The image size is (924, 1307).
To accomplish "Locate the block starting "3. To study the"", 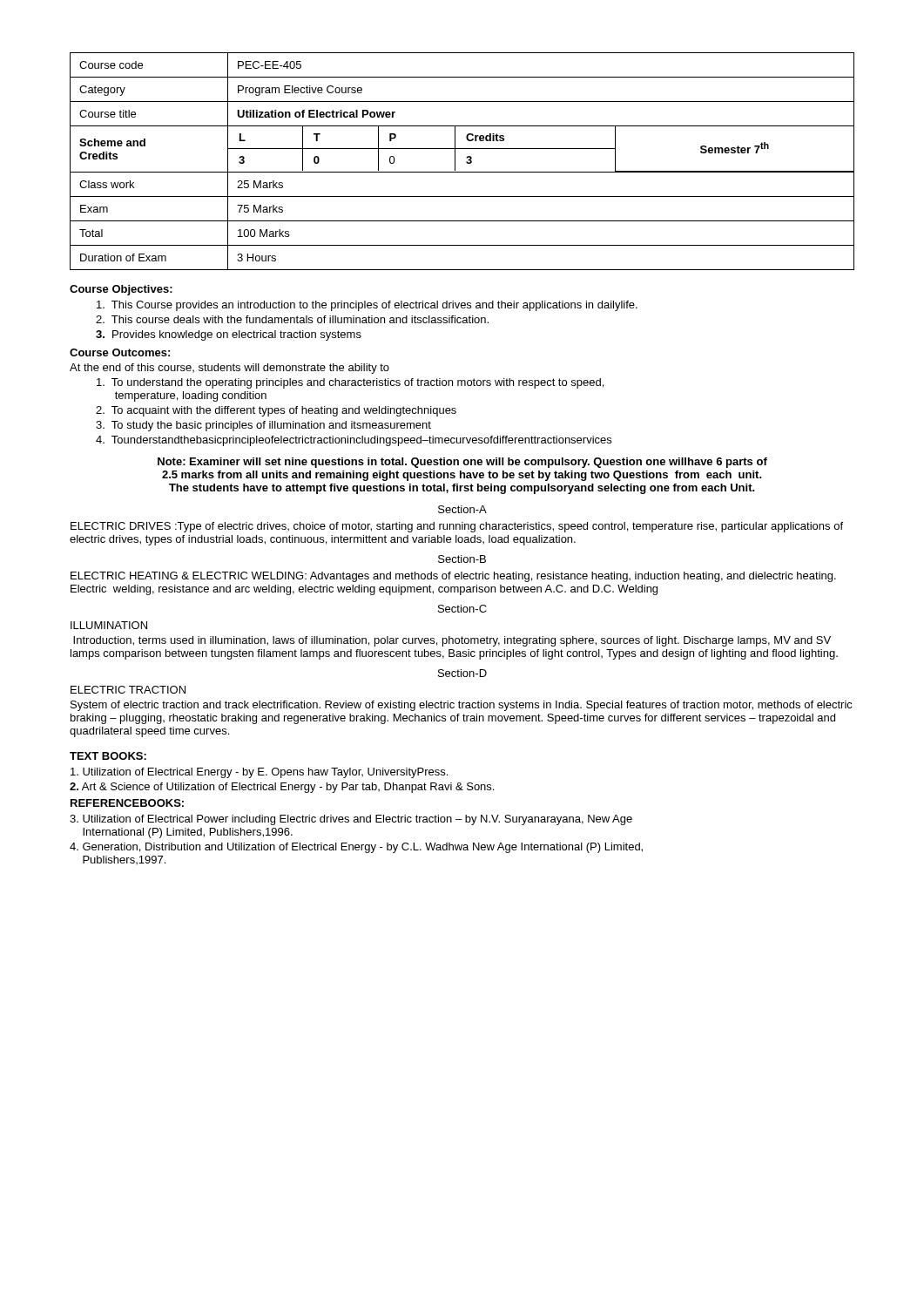I will tap(263, 424).
